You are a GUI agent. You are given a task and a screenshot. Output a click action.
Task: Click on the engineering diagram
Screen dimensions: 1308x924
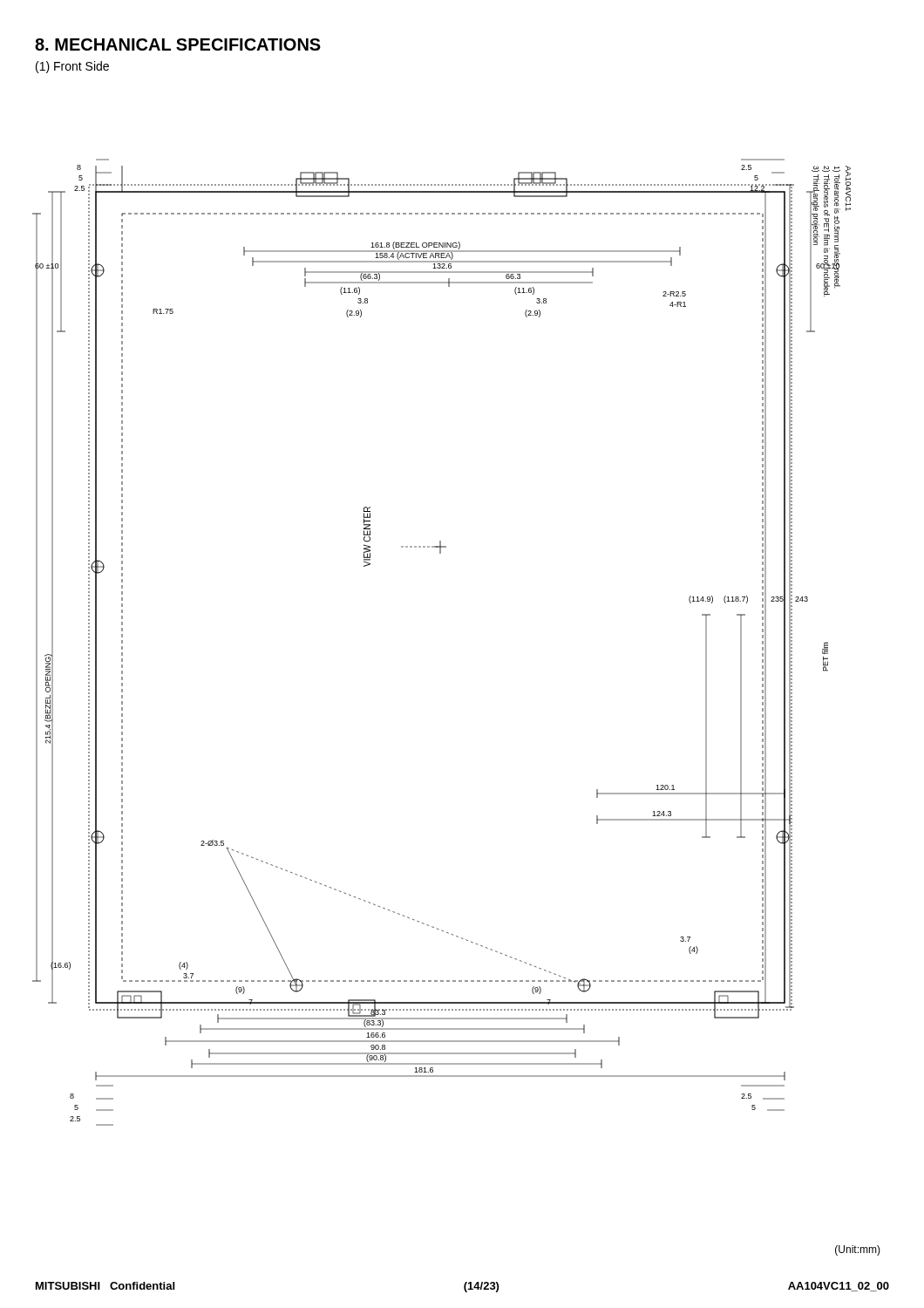coord(449,637)
